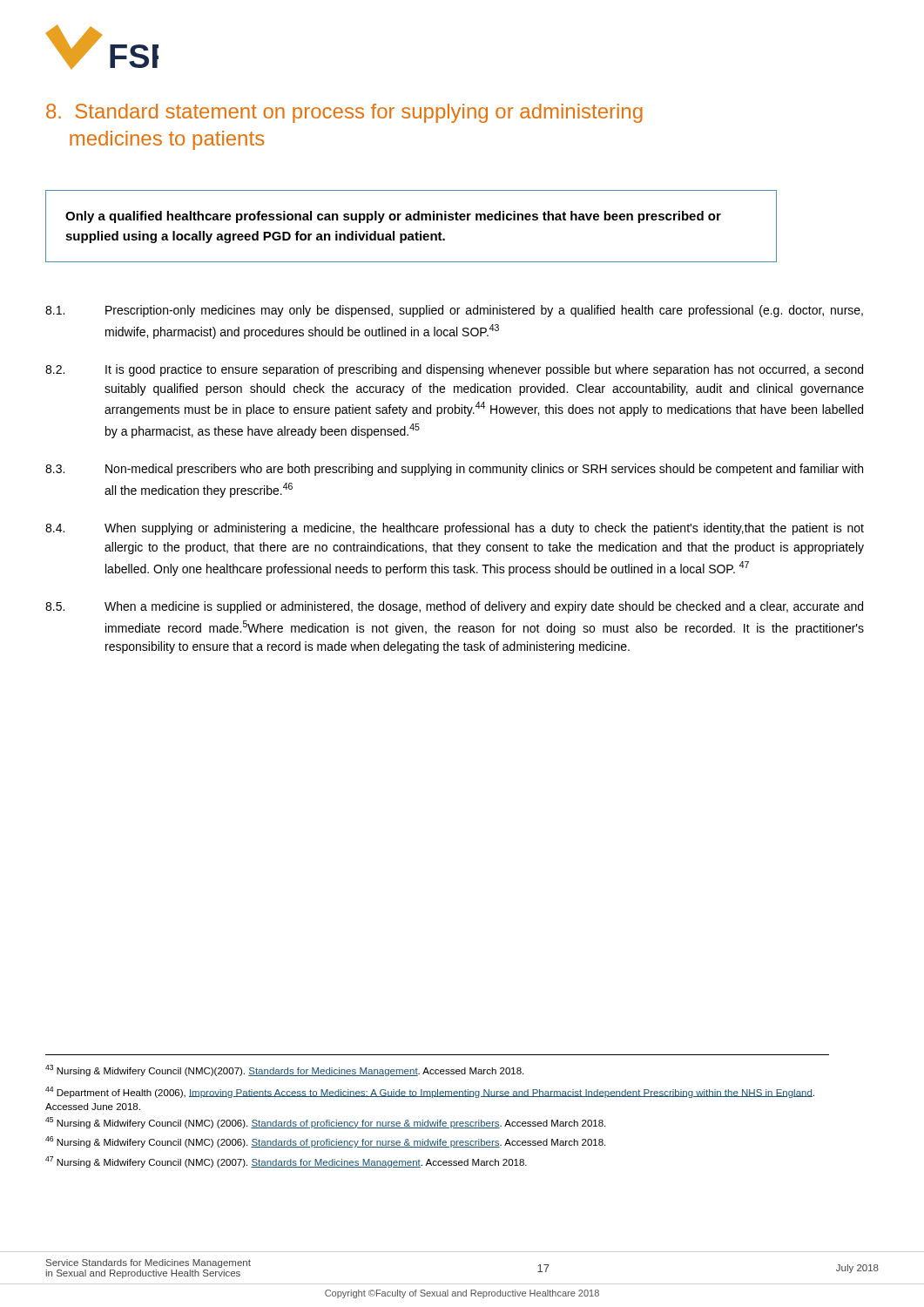Find the list item that says "8.2. It is good practice to ensure separation"
The height and width of the screenshot is (1307, 924).
tap(455, 401)
